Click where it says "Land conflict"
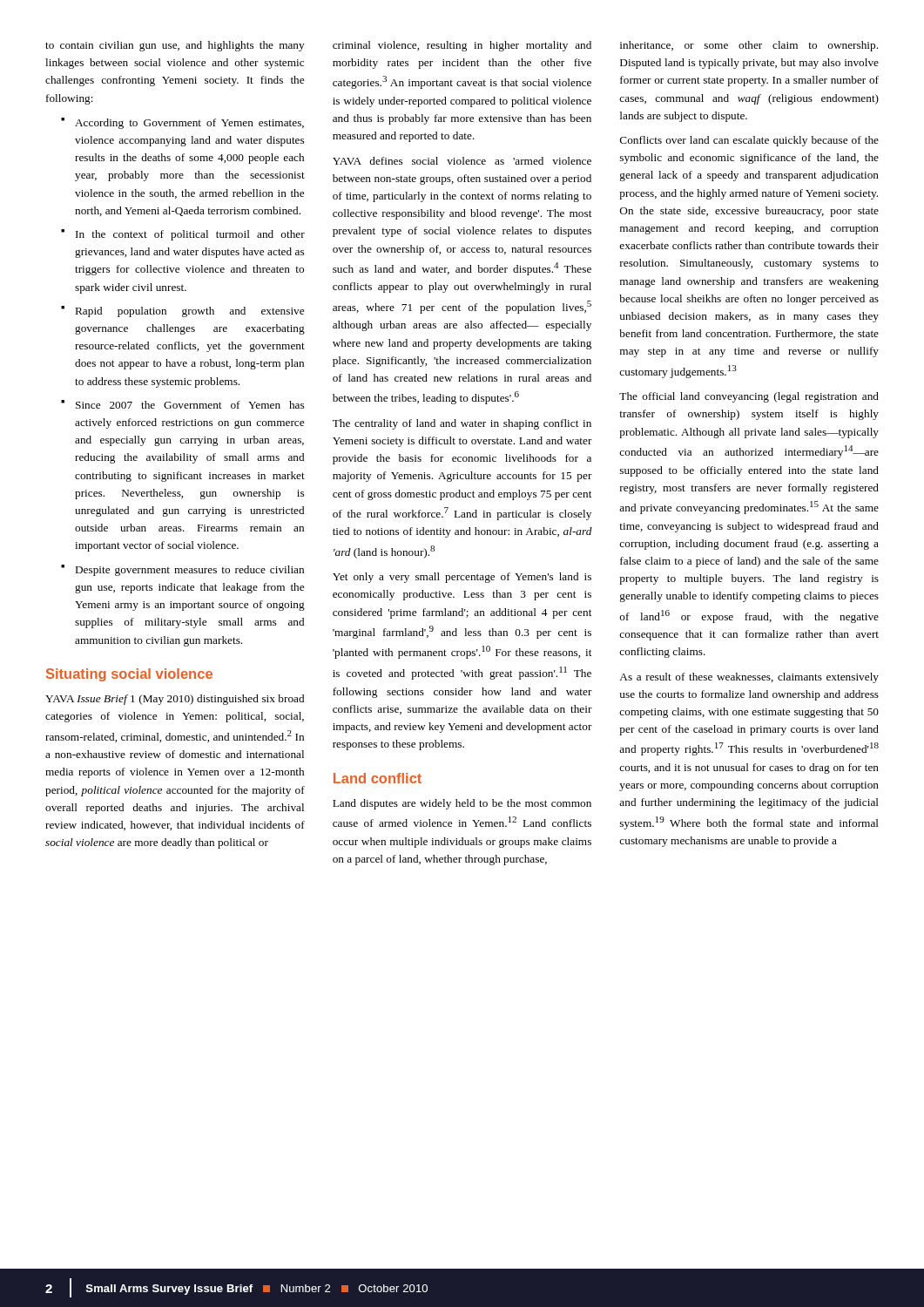The width and height of the screenshot is (924, 1307). (378, 778)
